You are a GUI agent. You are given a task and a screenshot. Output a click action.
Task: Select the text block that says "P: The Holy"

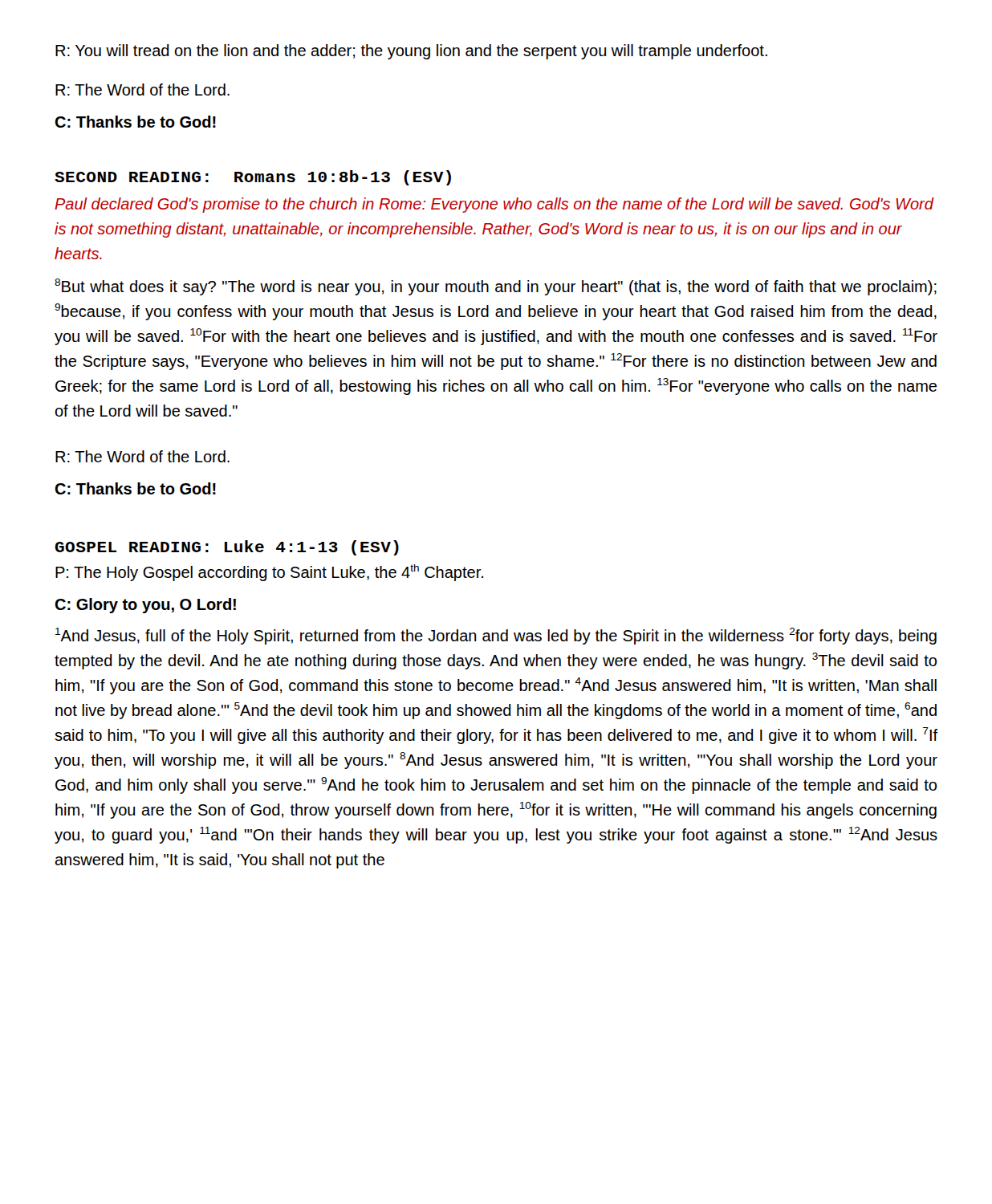click(270, 572)
